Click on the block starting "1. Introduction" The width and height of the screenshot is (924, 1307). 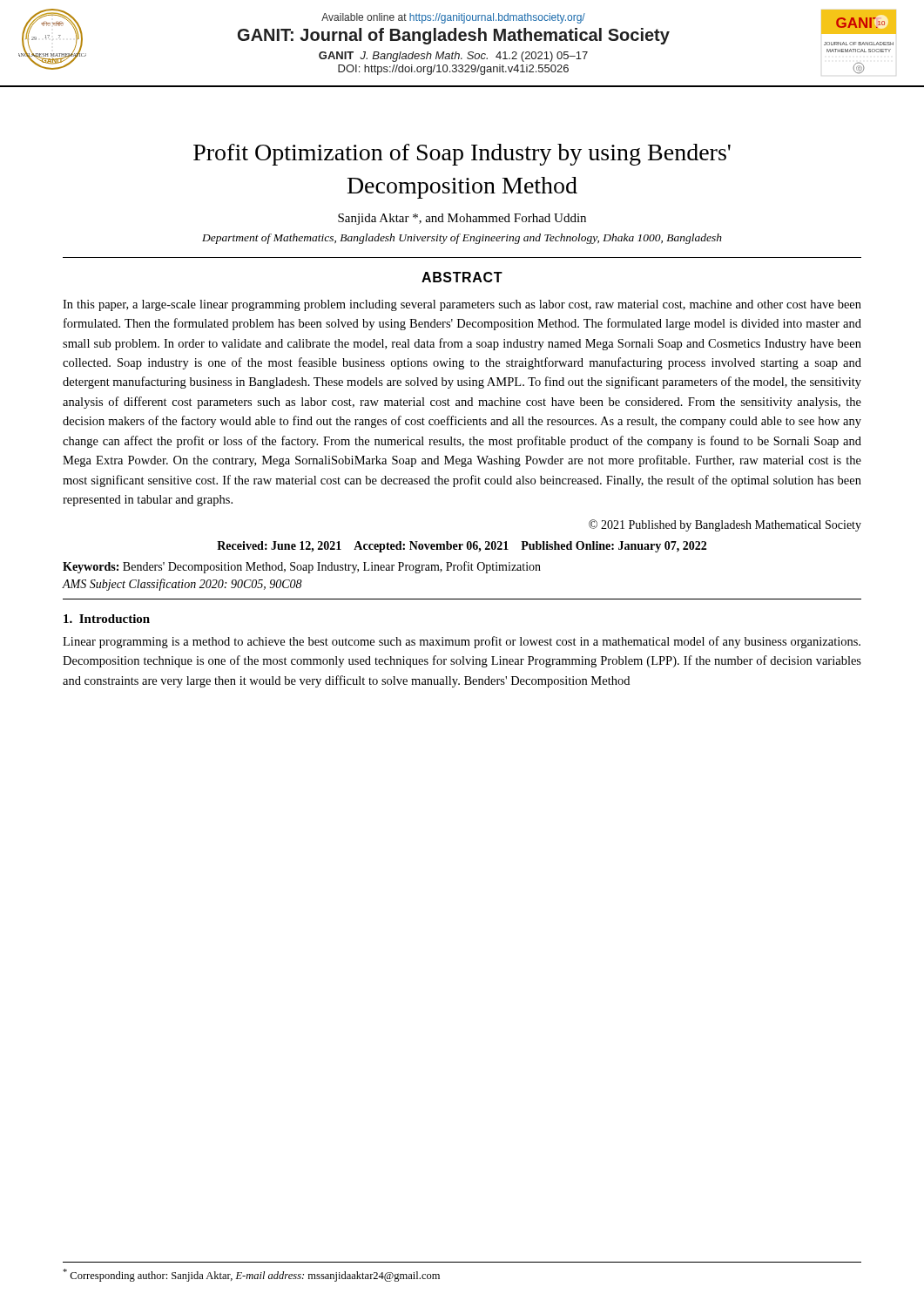pyautogui.click(x=106, y=618)
